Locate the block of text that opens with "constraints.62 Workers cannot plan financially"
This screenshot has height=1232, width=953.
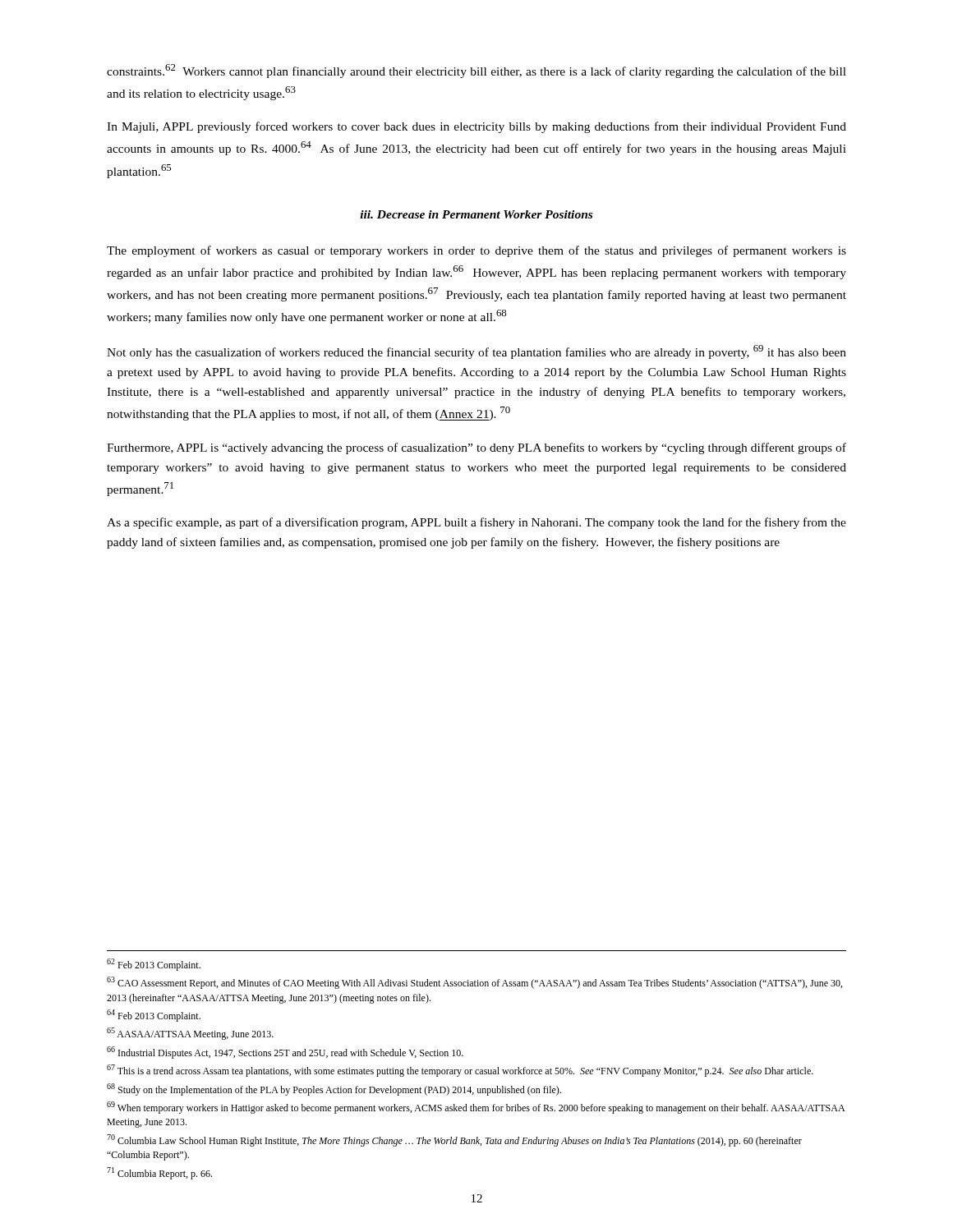476,81
